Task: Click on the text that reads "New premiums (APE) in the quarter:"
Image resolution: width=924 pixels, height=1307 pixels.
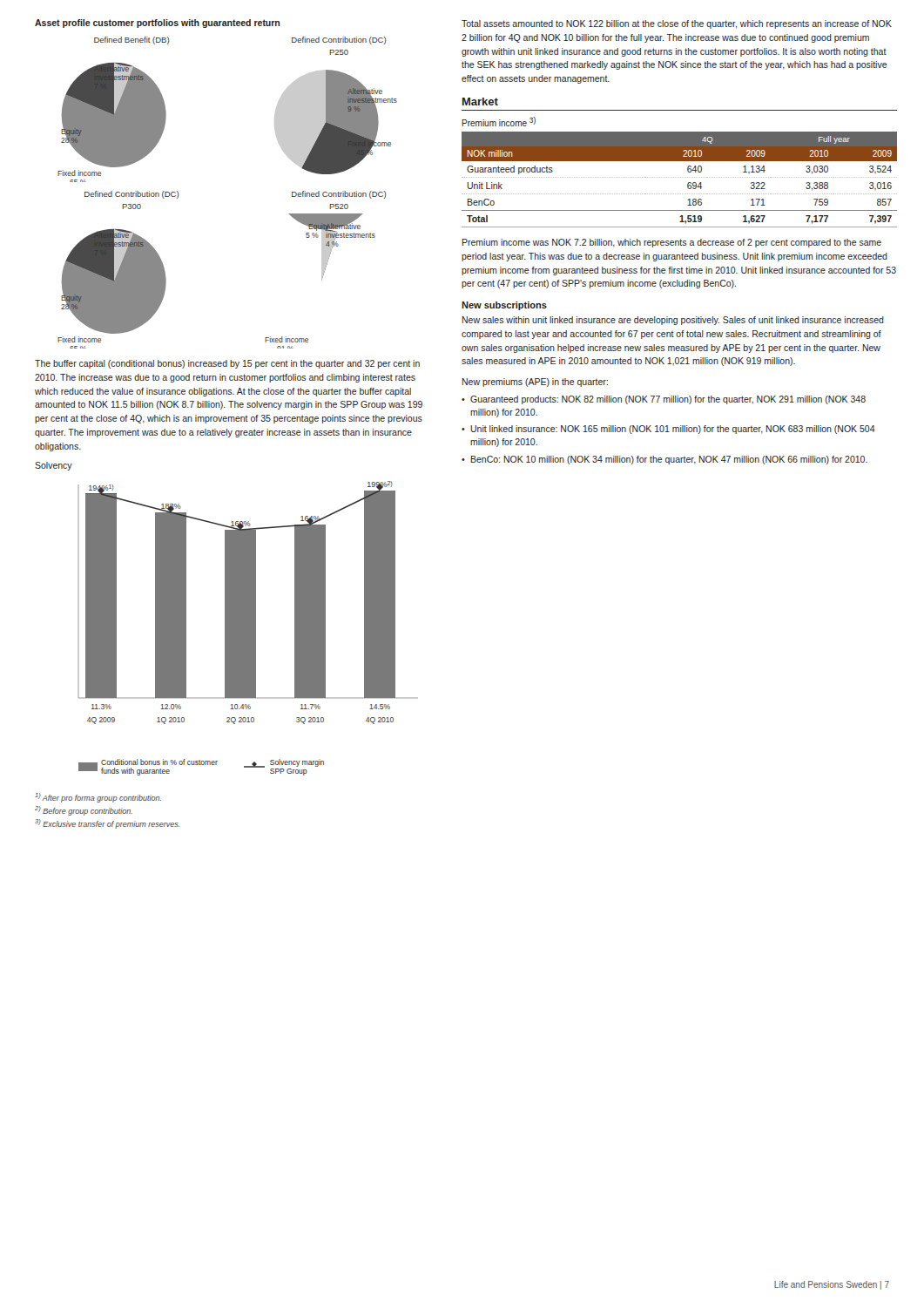Action: click(535, 382)
